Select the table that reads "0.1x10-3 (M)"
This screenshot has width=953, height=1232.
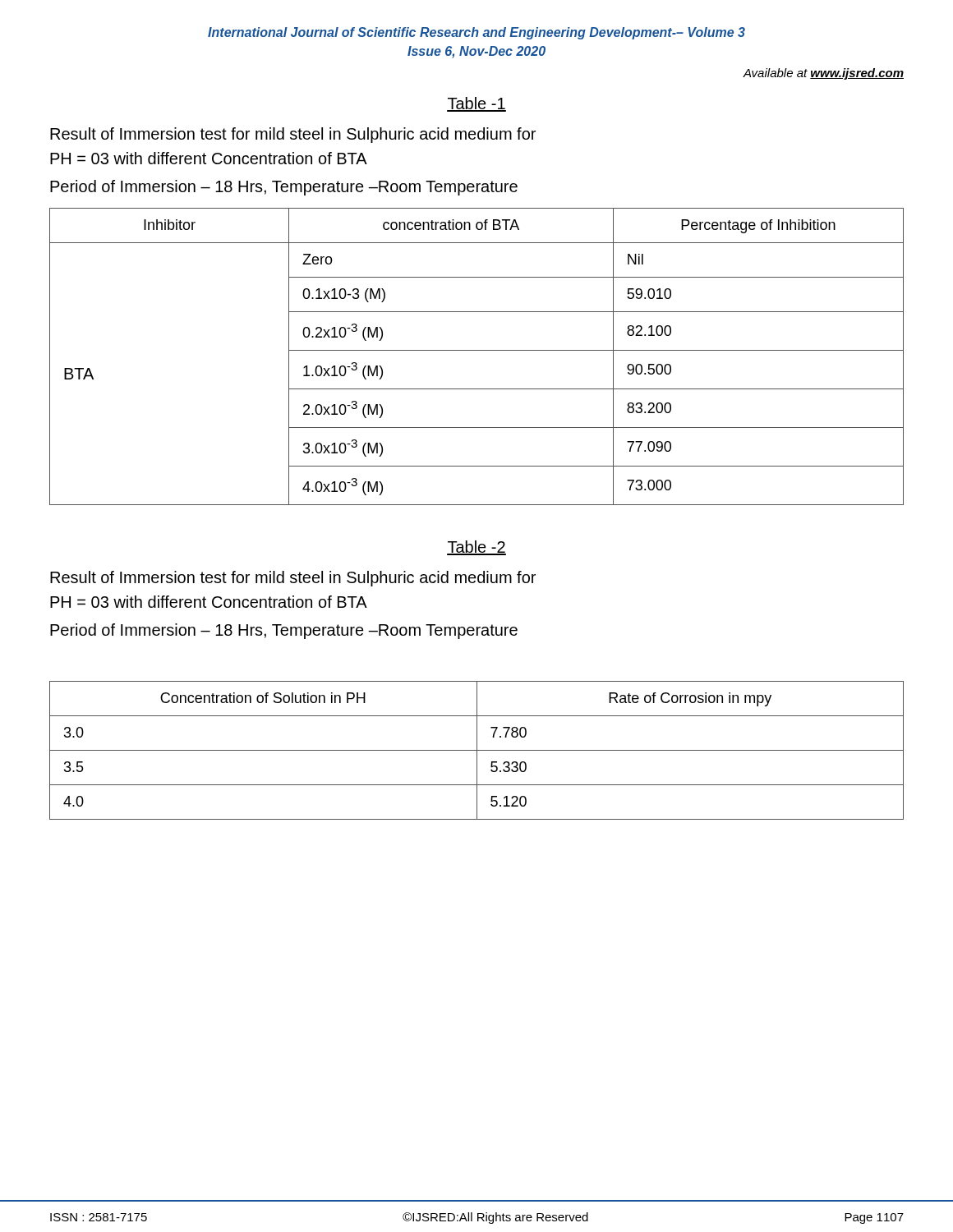476,357
